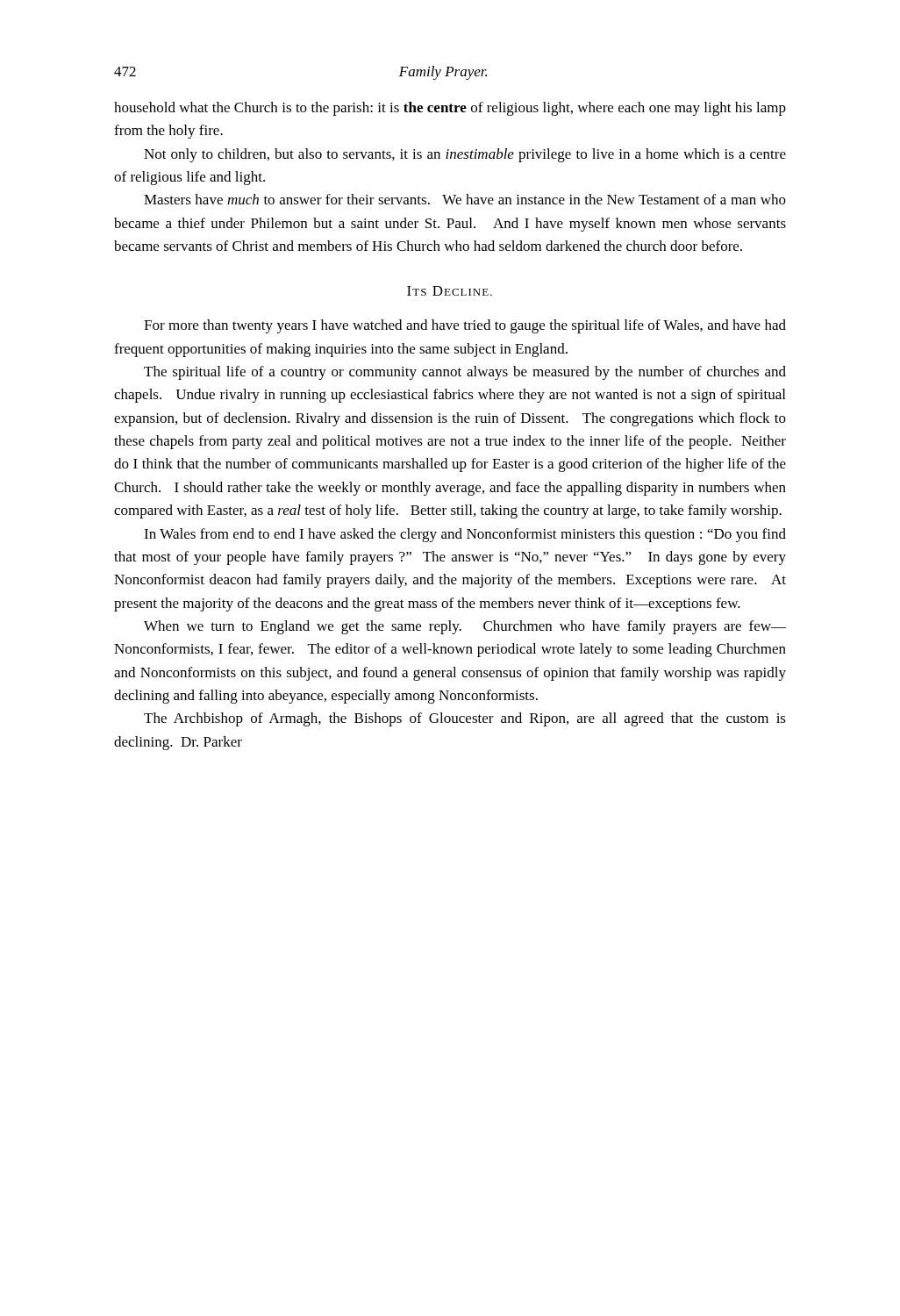Locate the section header with the text "ITS DECLINE."
This screenshot has width=900, height=1316.
tap(450, 291)
